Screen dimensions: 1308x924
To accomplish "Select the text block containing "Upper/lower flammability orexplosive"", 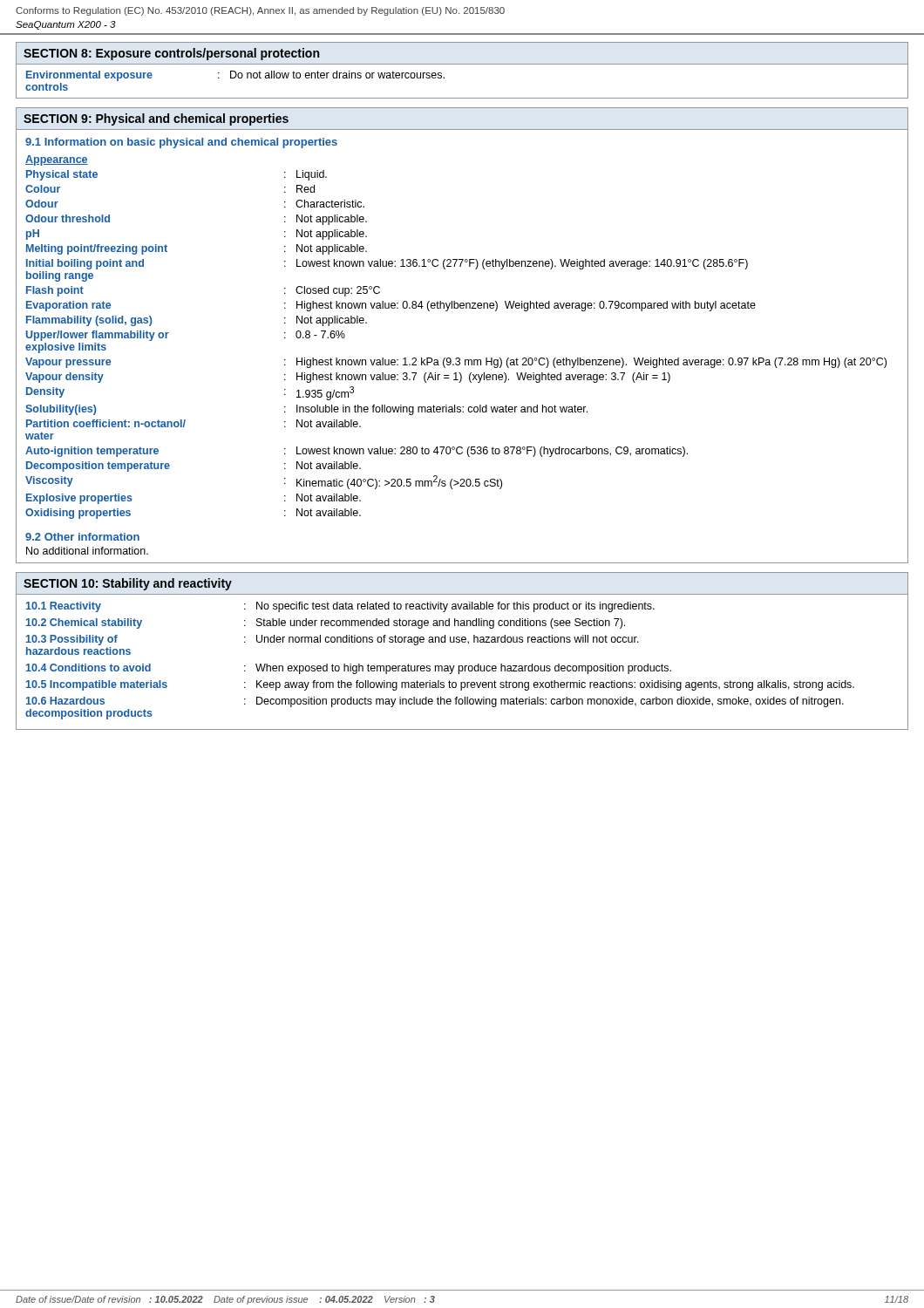I will coord(97,335).
